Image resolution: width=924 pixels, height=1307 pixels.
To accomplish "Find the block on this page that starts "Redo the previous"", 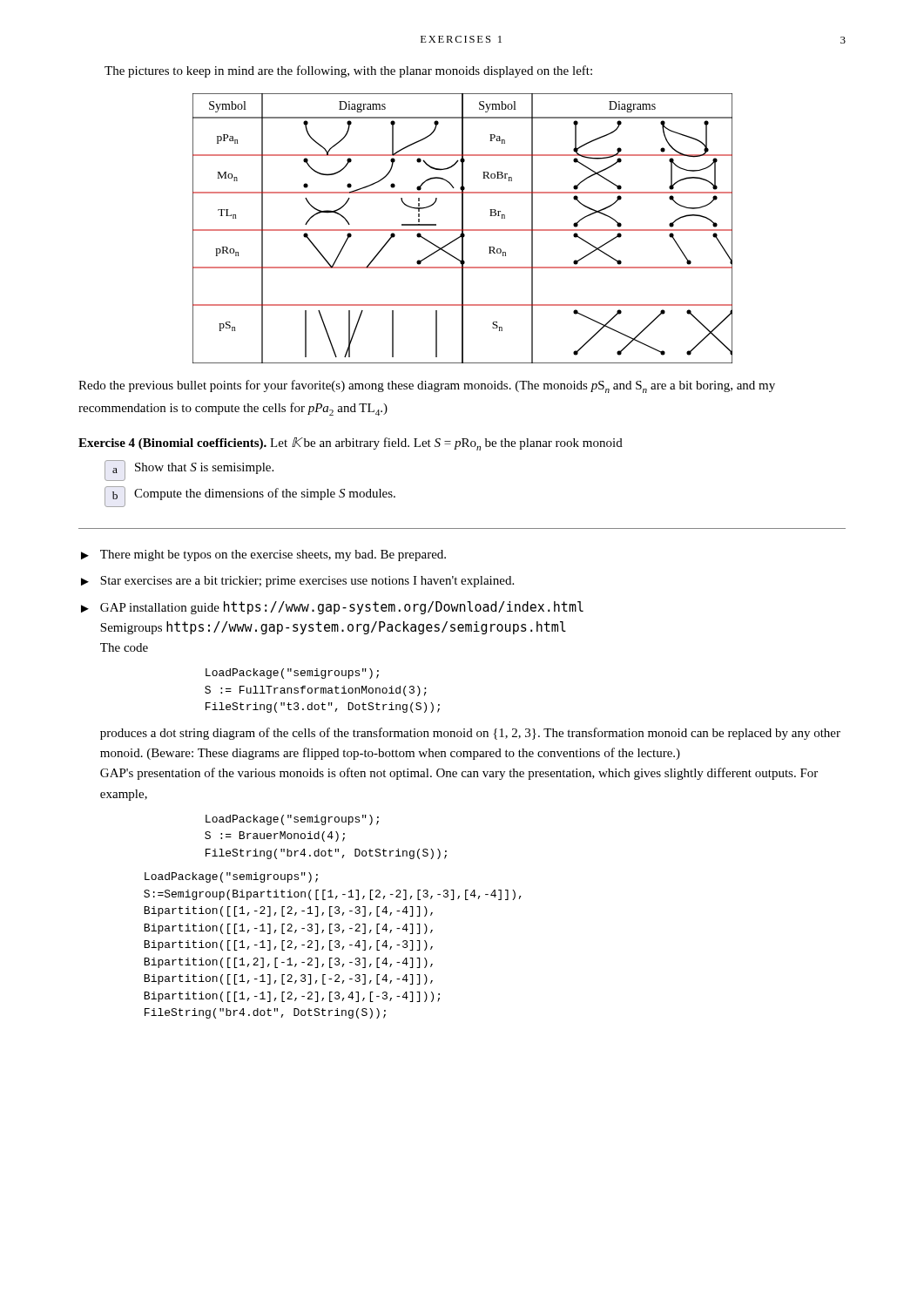I will 427,398.
